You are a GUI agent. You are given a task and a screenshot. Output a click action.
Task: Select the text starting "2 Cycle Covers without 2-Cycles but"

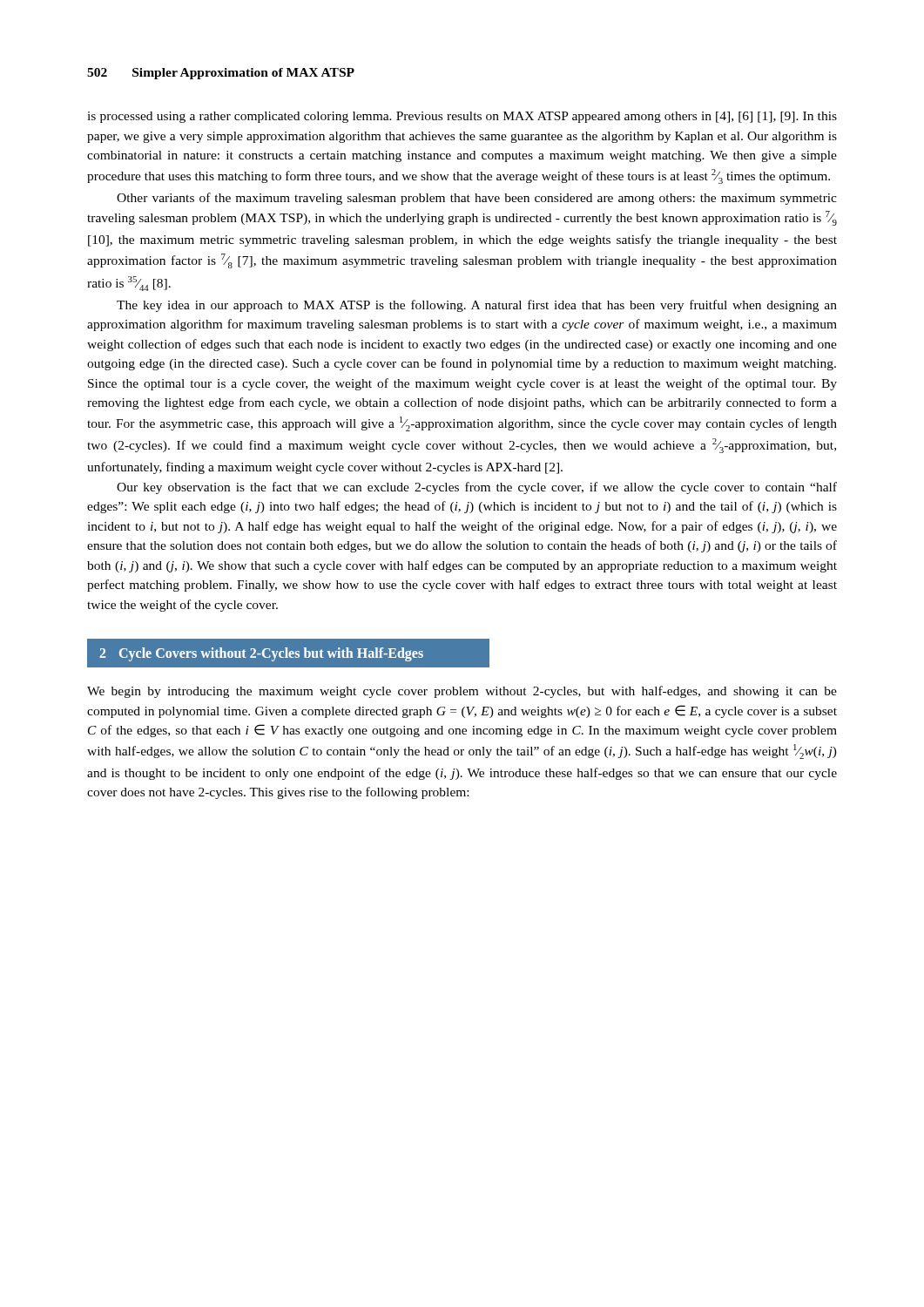pos(261,653)
